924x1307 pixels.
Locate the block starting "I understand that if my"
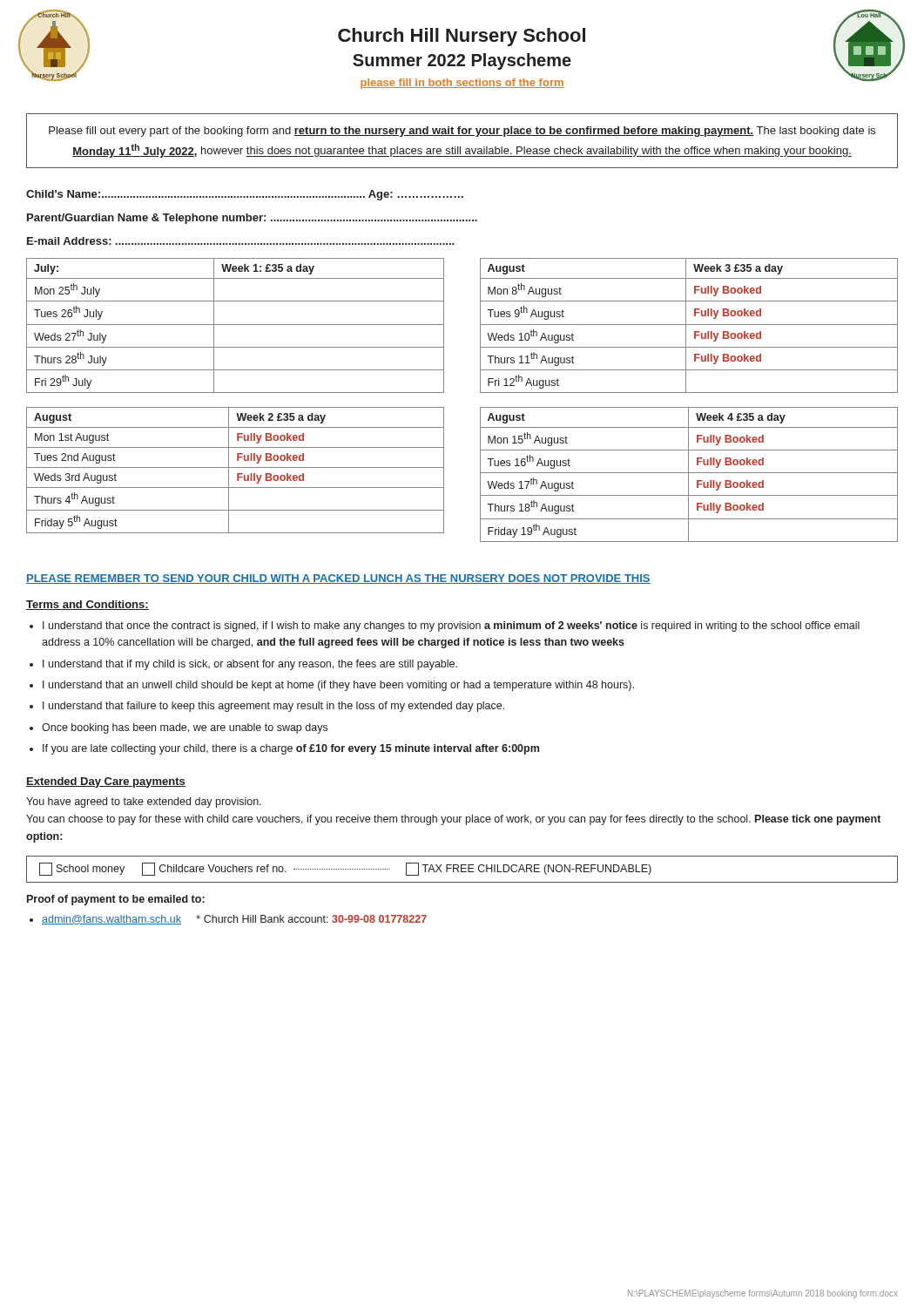(250, 664)
